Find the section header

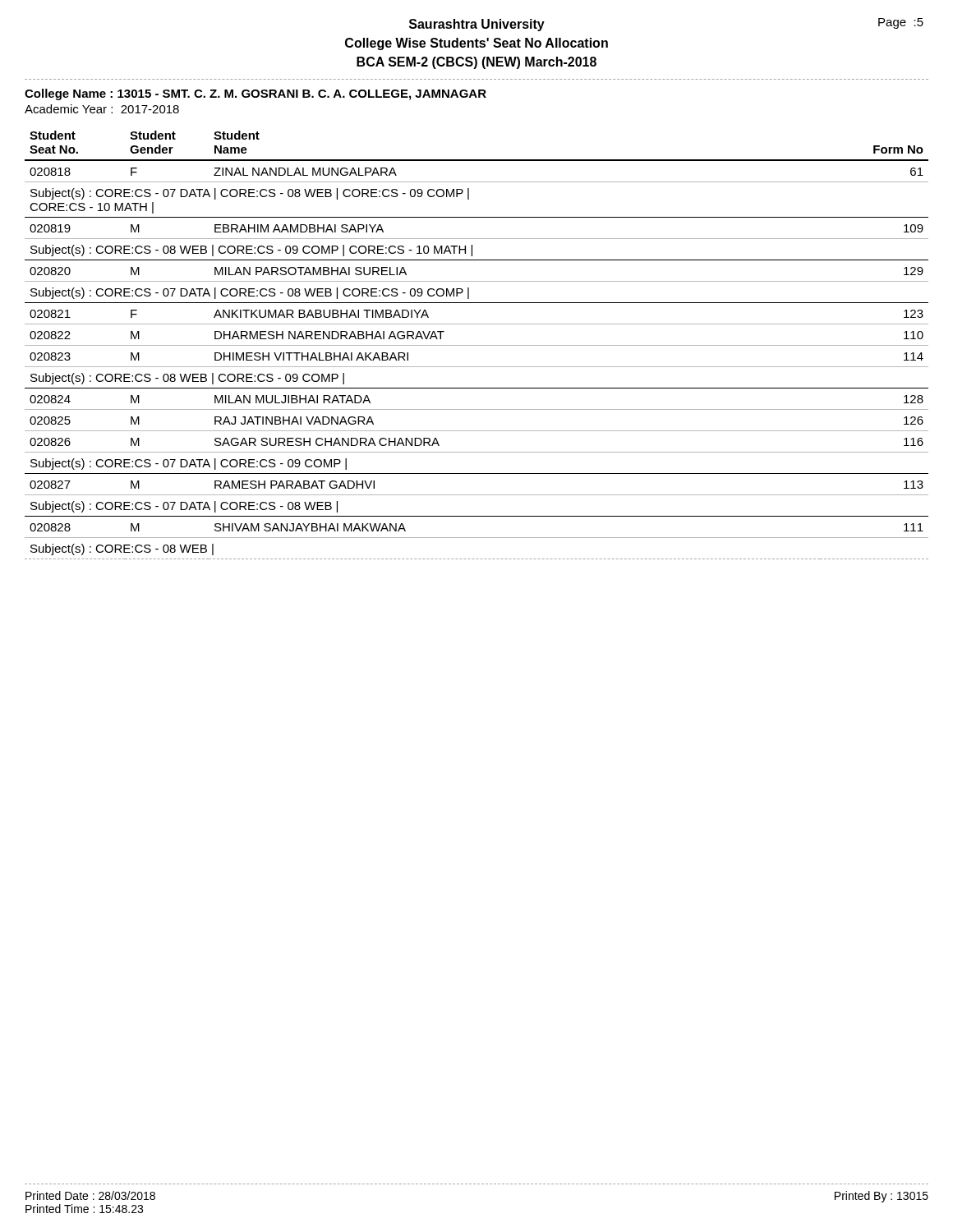click(476, 101)
